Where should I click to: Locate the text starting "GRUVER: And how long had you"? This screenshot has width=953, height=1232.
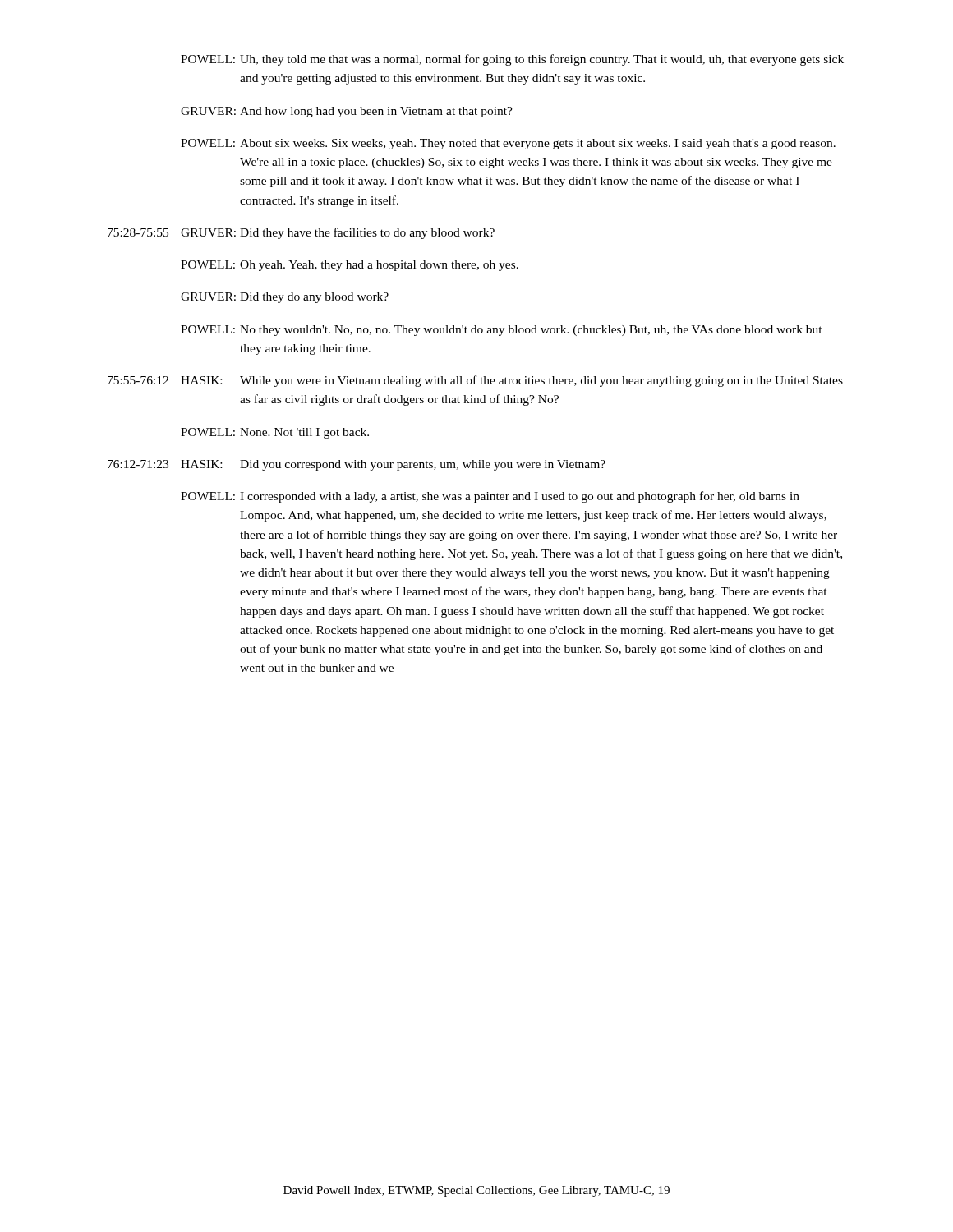476,110
